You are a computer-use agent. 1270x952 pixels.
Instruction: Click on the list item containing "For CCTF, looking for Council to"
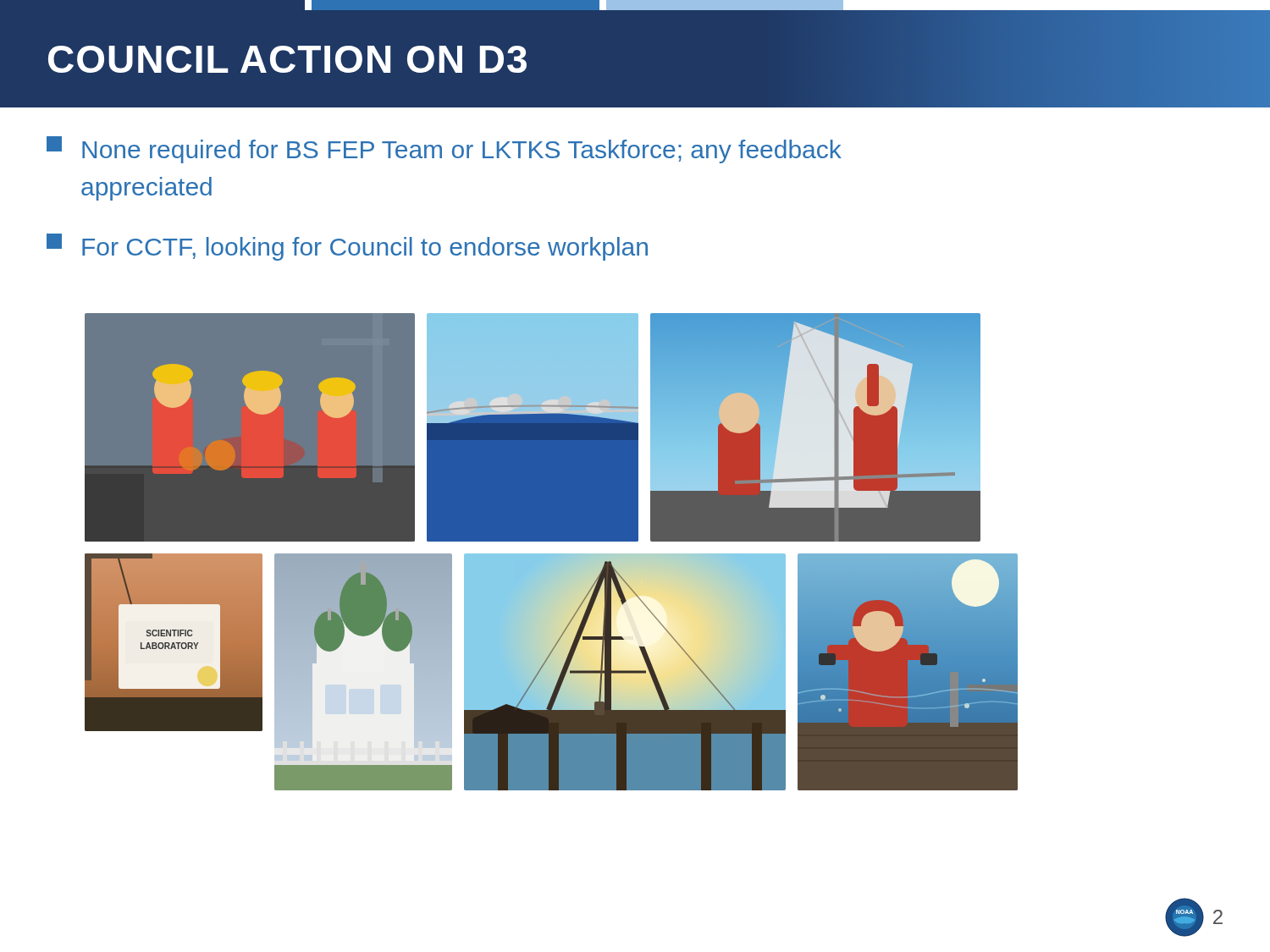[x=348, y=247]
